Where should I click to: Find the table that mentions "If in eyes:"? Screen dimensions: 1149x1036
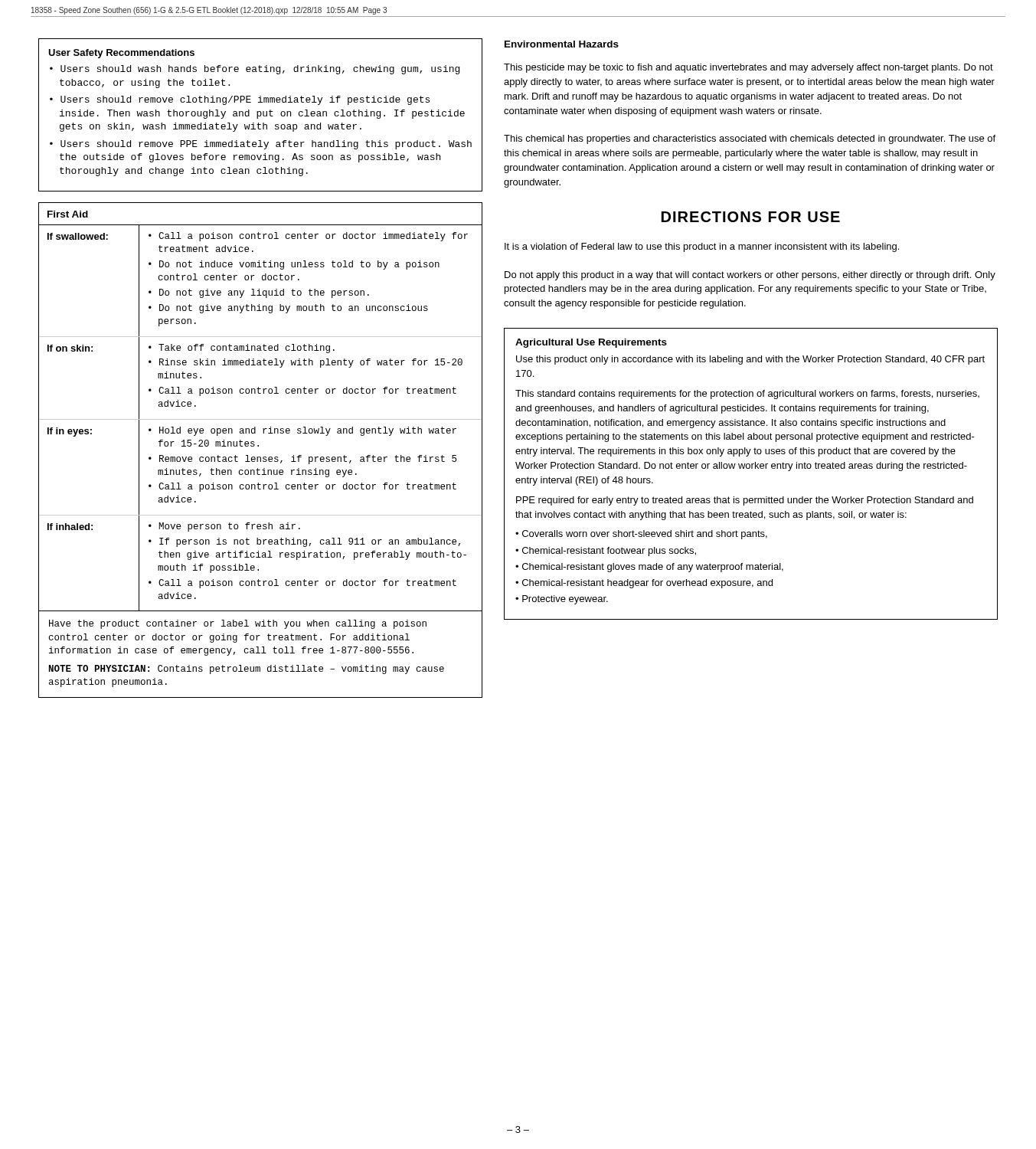tap(260, 450)
